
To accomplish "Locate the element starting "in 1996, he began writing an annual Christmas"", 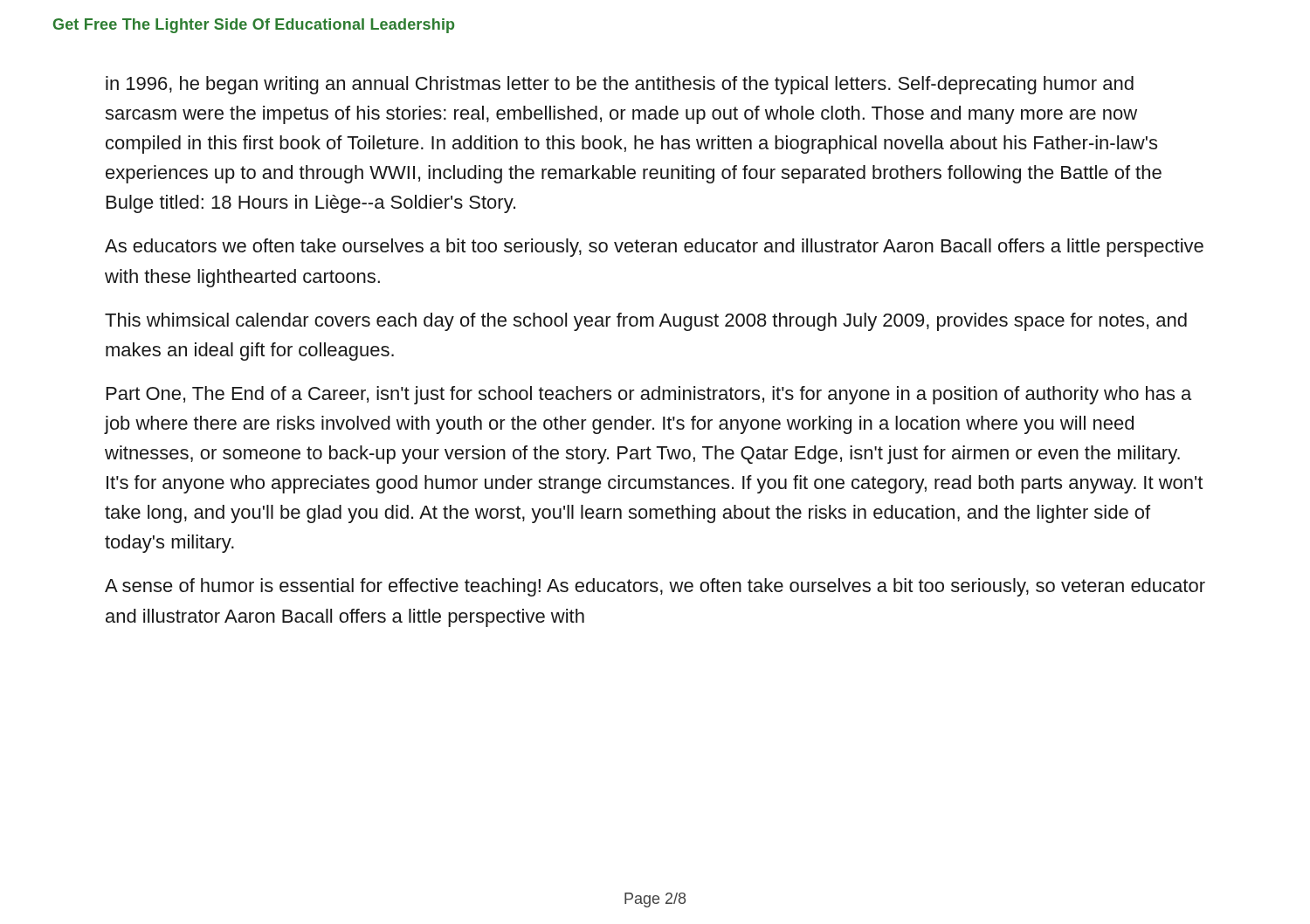I will click(x=633, y=143).
